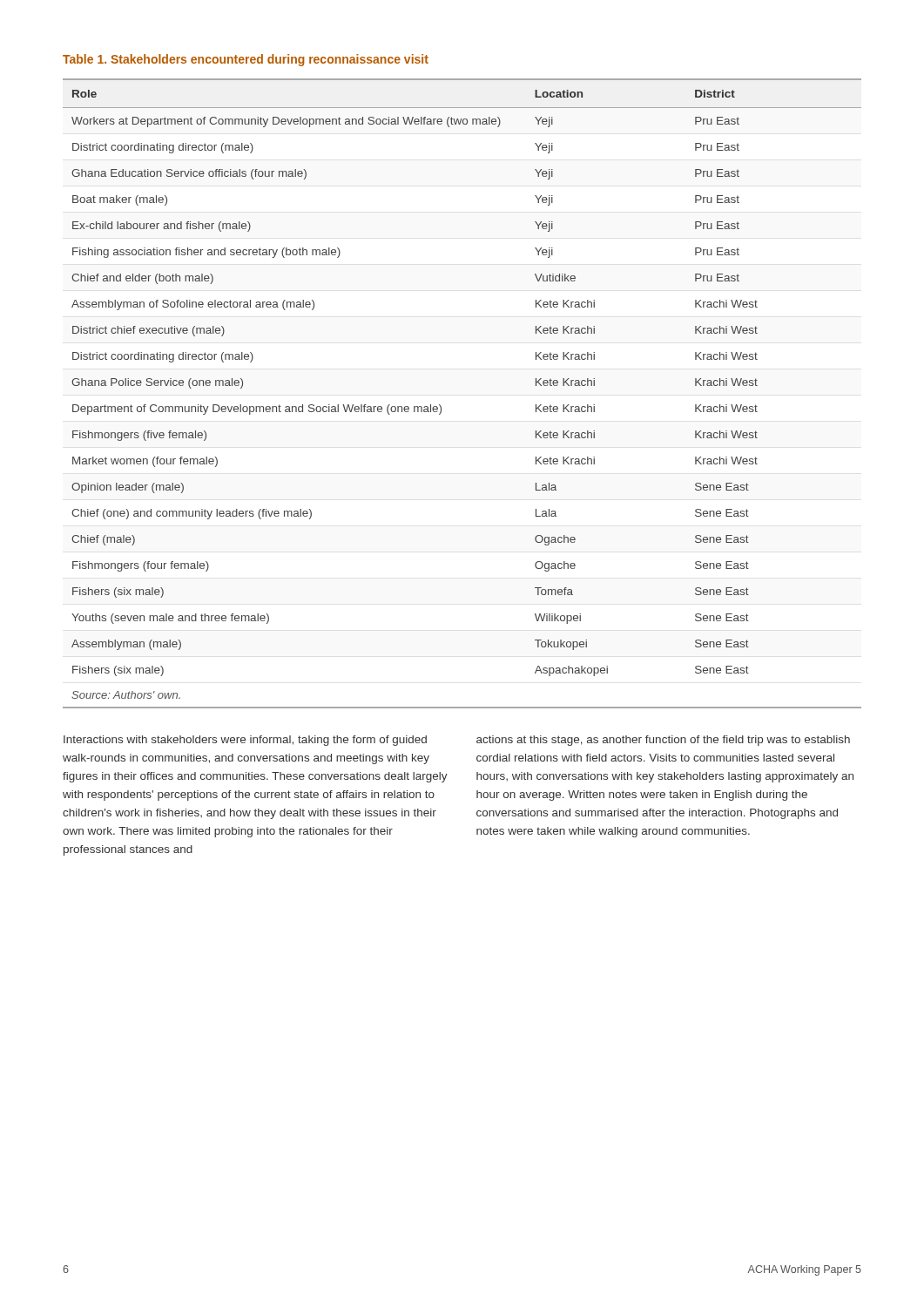Navigate to the text starting "Interactions with stakeholders"
Viewport: 924px width, 1307px height.
pyautogui.click(x=255, y=794)
